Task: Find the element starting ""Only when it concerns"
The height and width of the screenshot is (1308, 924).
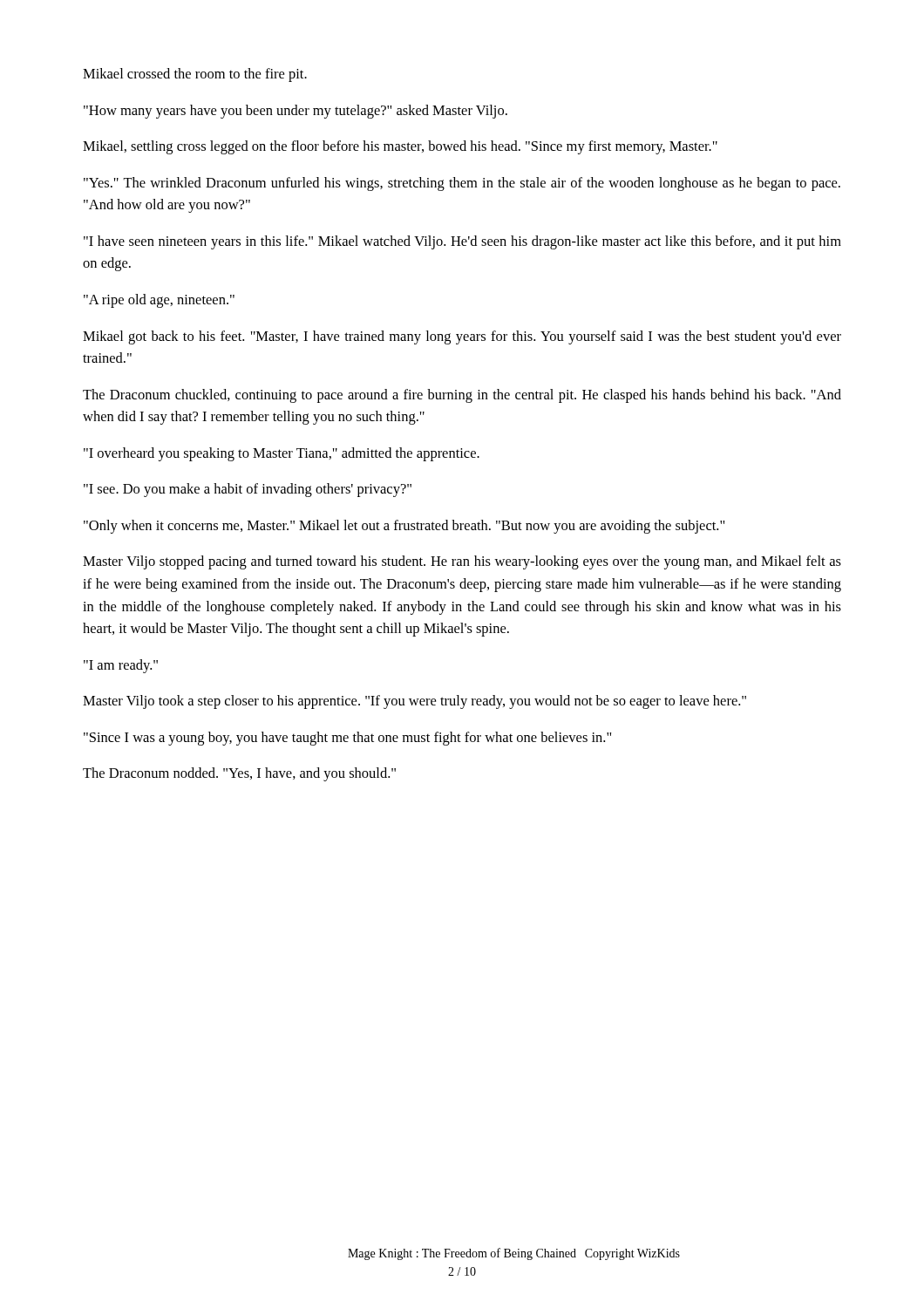Action: coord(404,525)
